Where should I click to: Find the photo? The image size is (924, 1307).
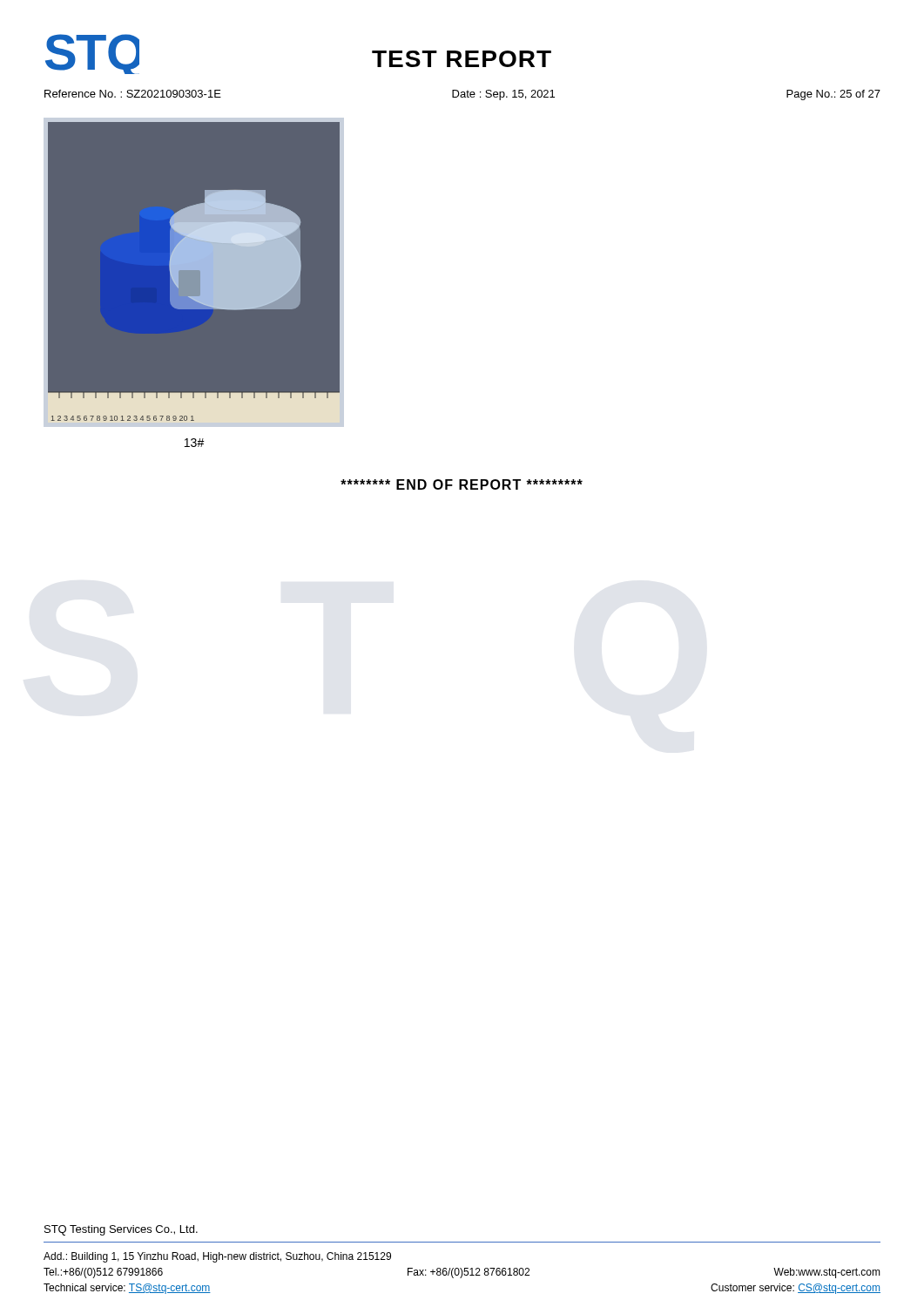click(194, 272)
